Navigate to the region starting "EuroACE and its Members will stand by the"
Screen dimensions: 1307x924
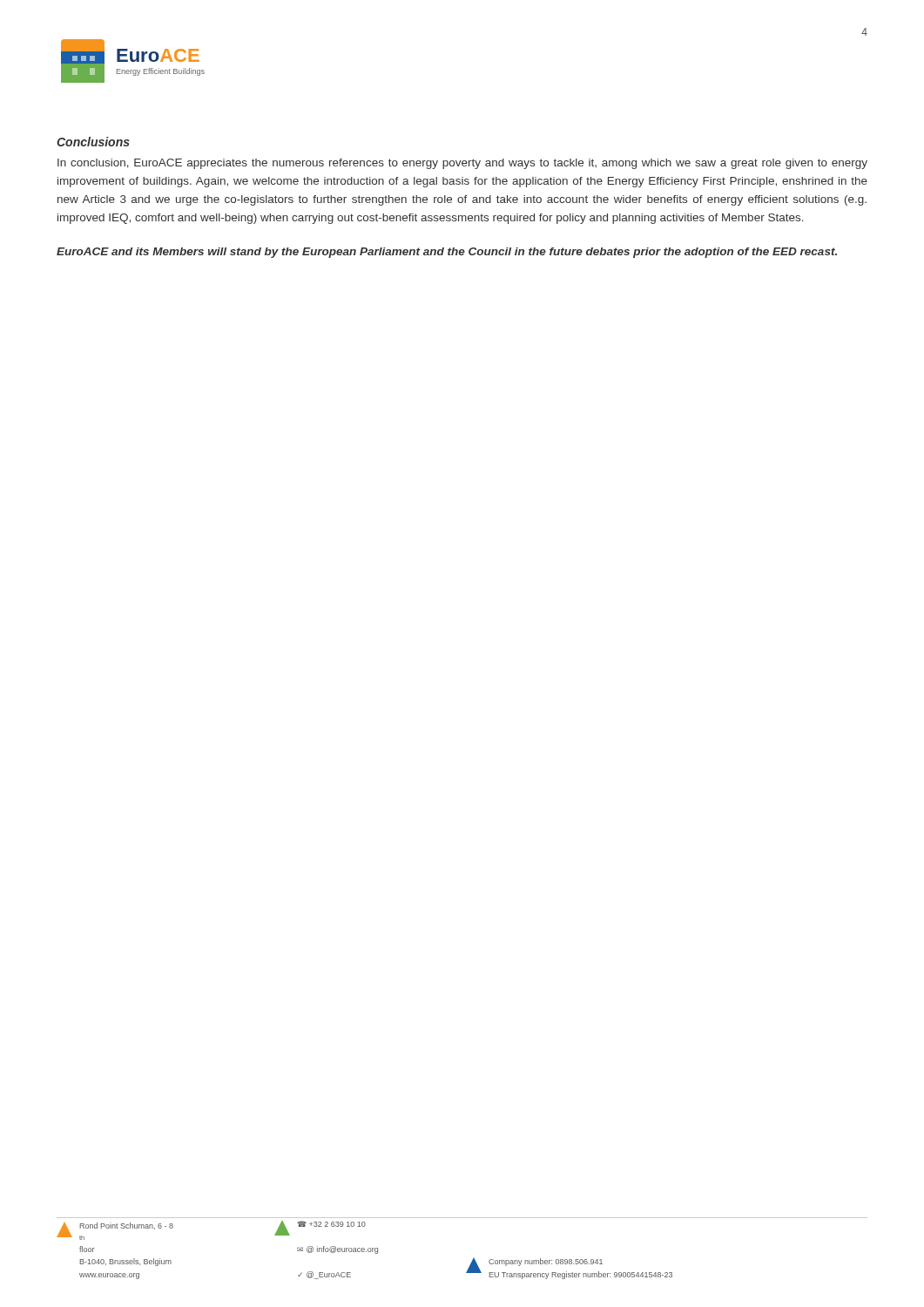(x=447, y=251)
